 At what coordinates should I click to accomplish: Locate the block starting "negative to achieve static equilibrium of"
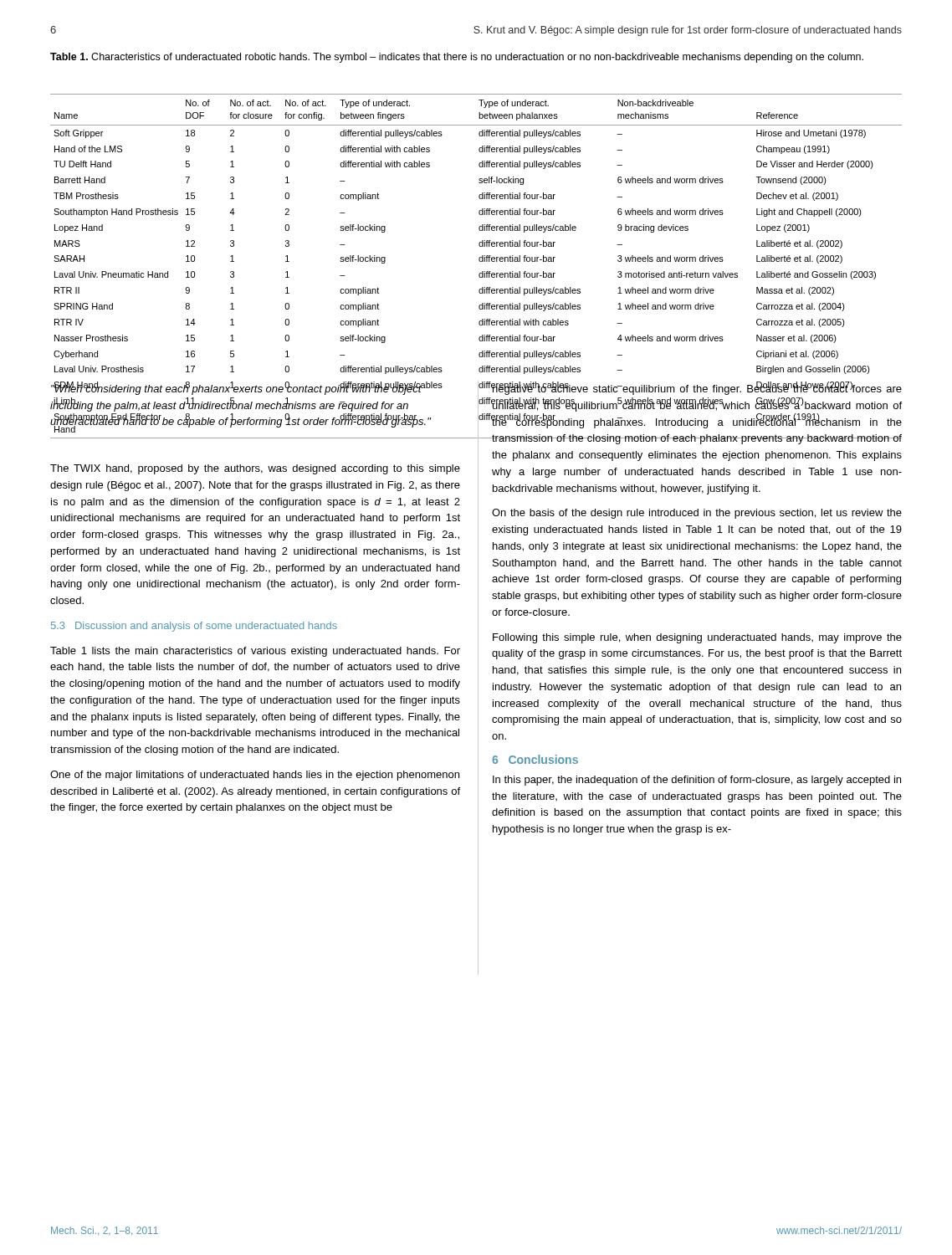(x=697, y=563)
